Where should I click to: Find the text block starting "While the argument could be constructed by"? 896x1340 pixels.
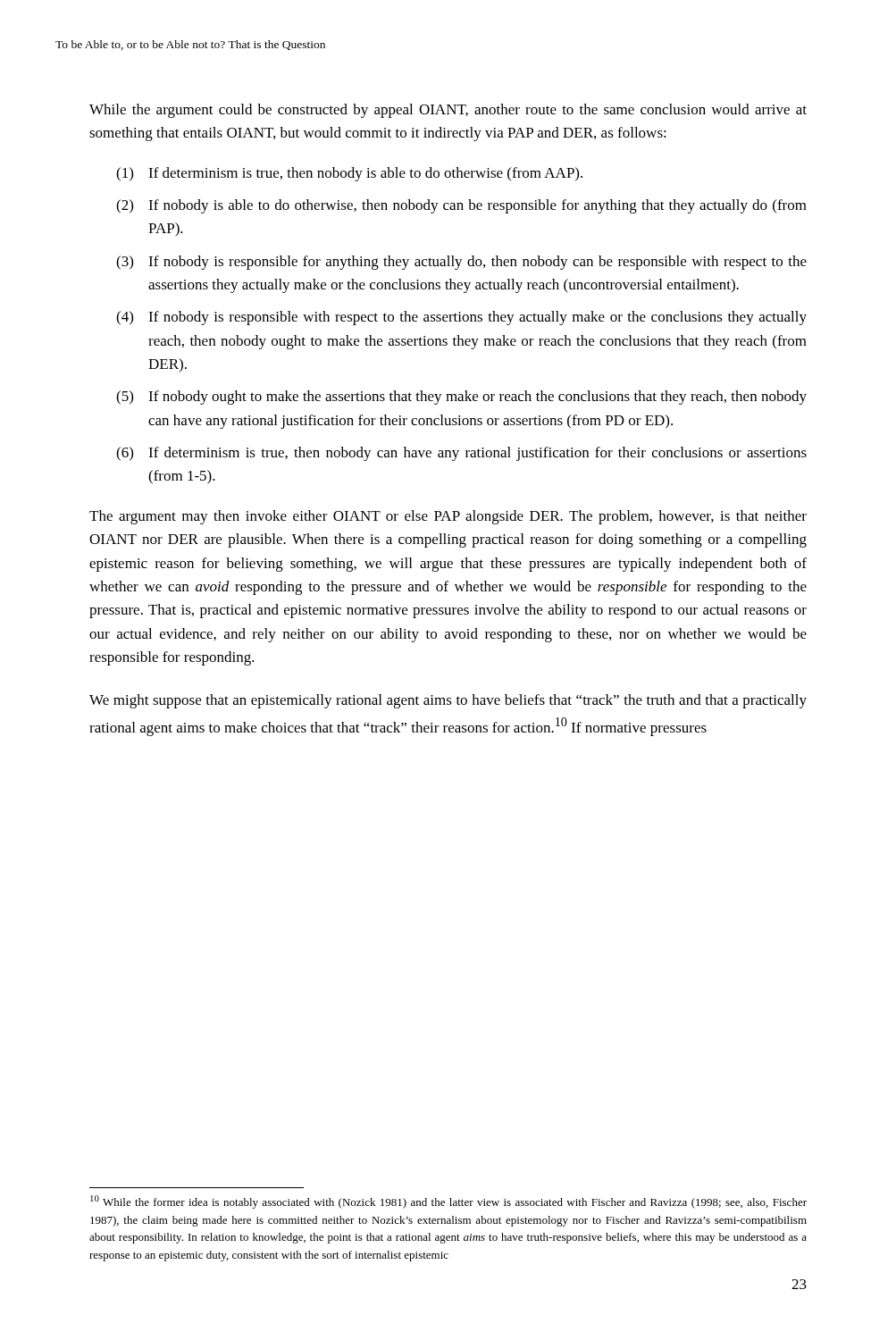click(448, 121)
